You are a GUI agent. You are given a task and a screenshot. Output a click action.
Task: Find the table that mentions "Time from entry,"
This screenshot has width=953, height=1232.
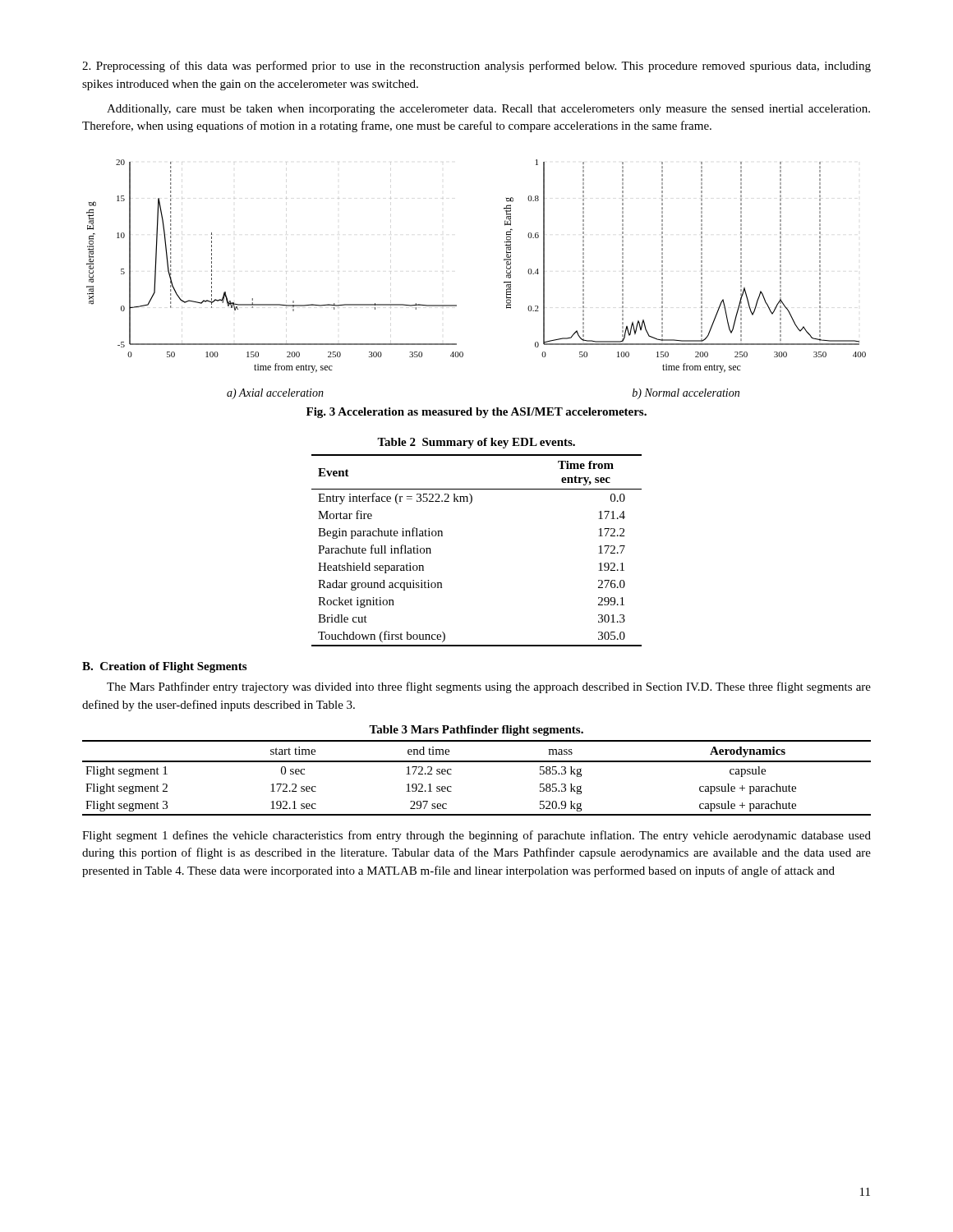point(476,550)
